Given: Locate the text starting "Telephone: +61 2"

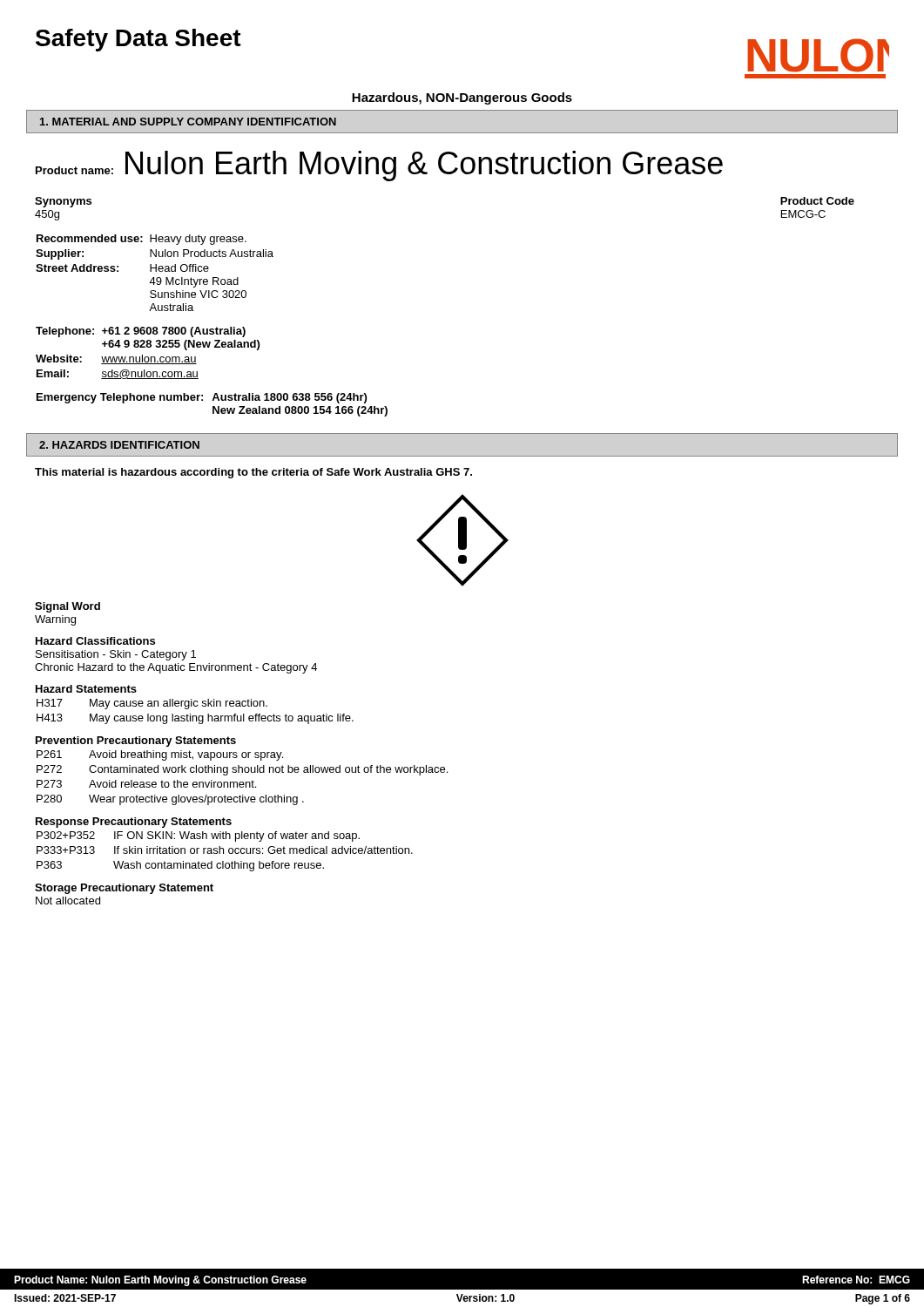Looking at the screenshot, I should coord(148,352).
